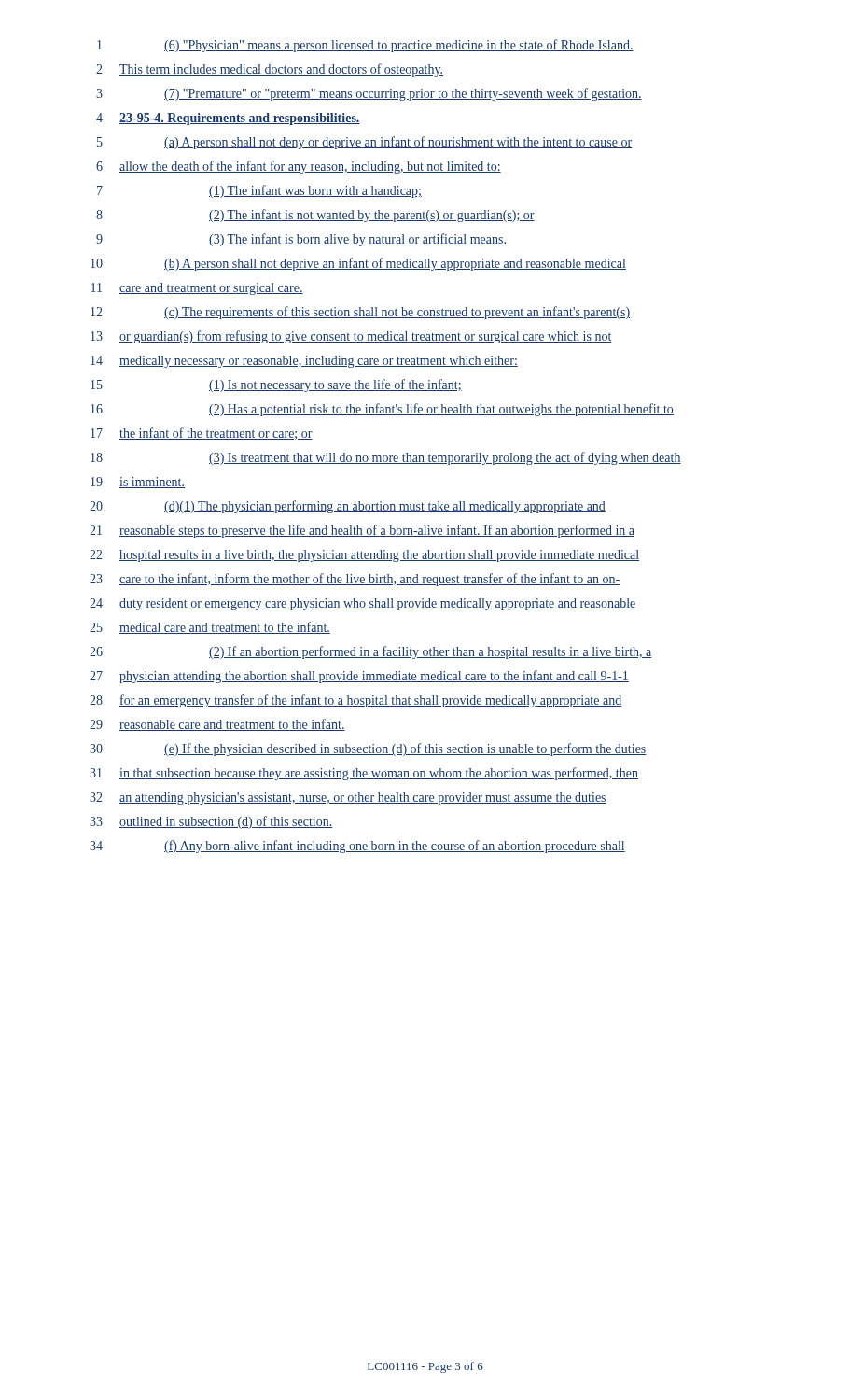Click on the section header that says "4 23-95-4. Requirements and responsibilities."

pos(228,119)
